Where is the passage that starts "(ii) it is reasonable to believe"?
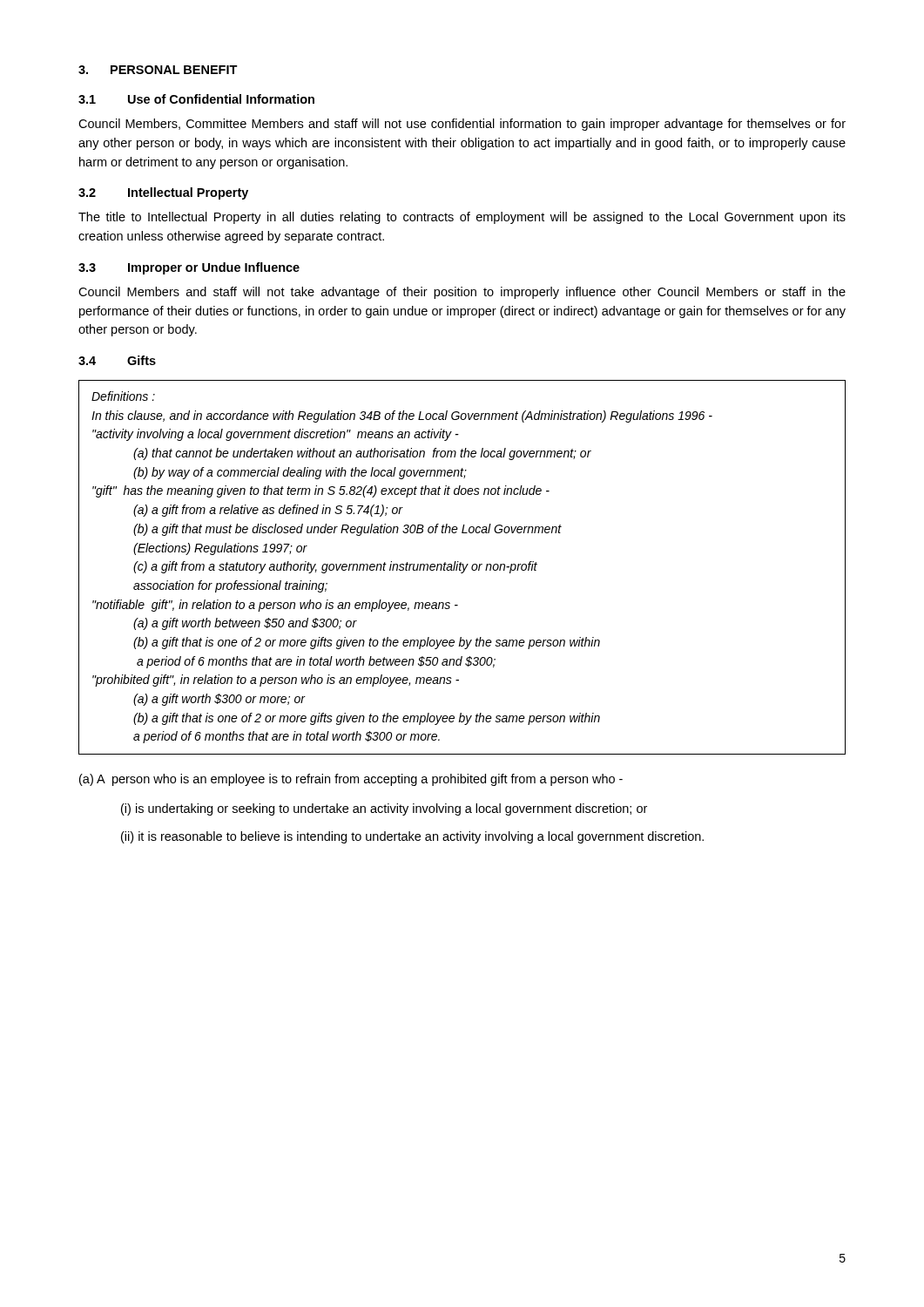 (413, 836)
